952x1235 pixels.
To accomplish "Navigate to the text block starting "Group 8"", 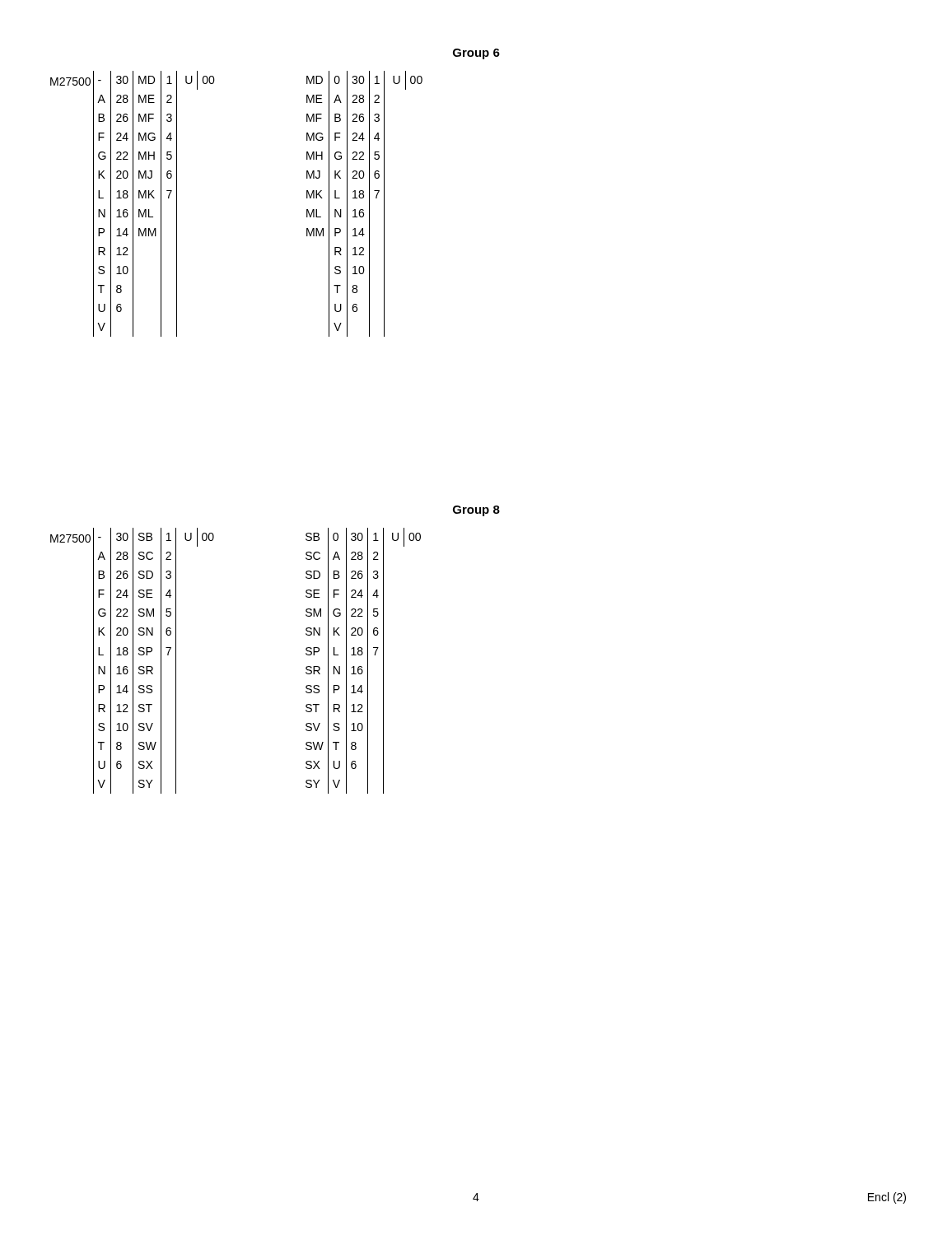I will 476,509.
